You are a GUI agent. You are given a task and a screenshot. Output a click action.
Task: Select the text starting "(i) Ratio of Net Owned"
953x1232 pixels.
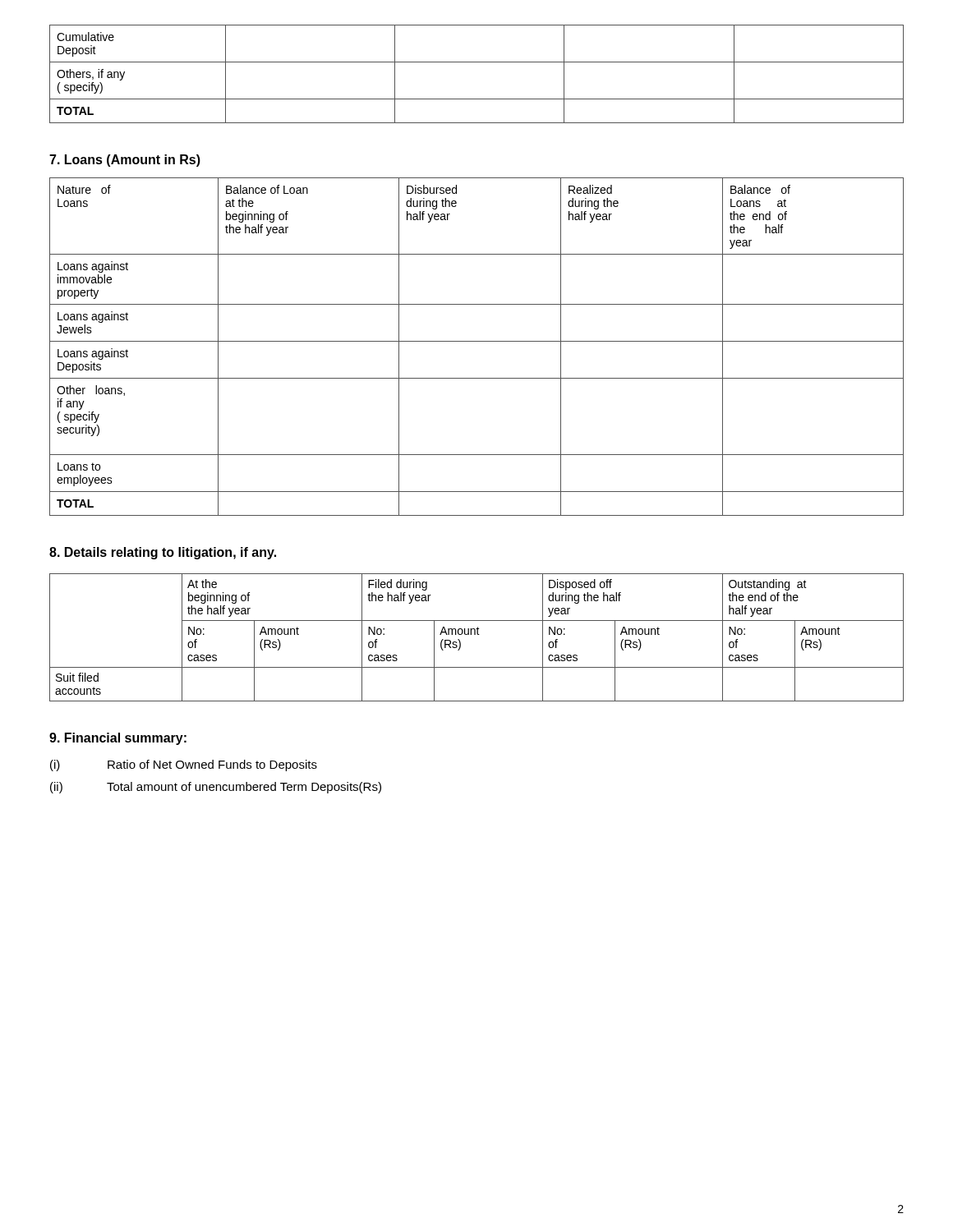tap(183, 764)
